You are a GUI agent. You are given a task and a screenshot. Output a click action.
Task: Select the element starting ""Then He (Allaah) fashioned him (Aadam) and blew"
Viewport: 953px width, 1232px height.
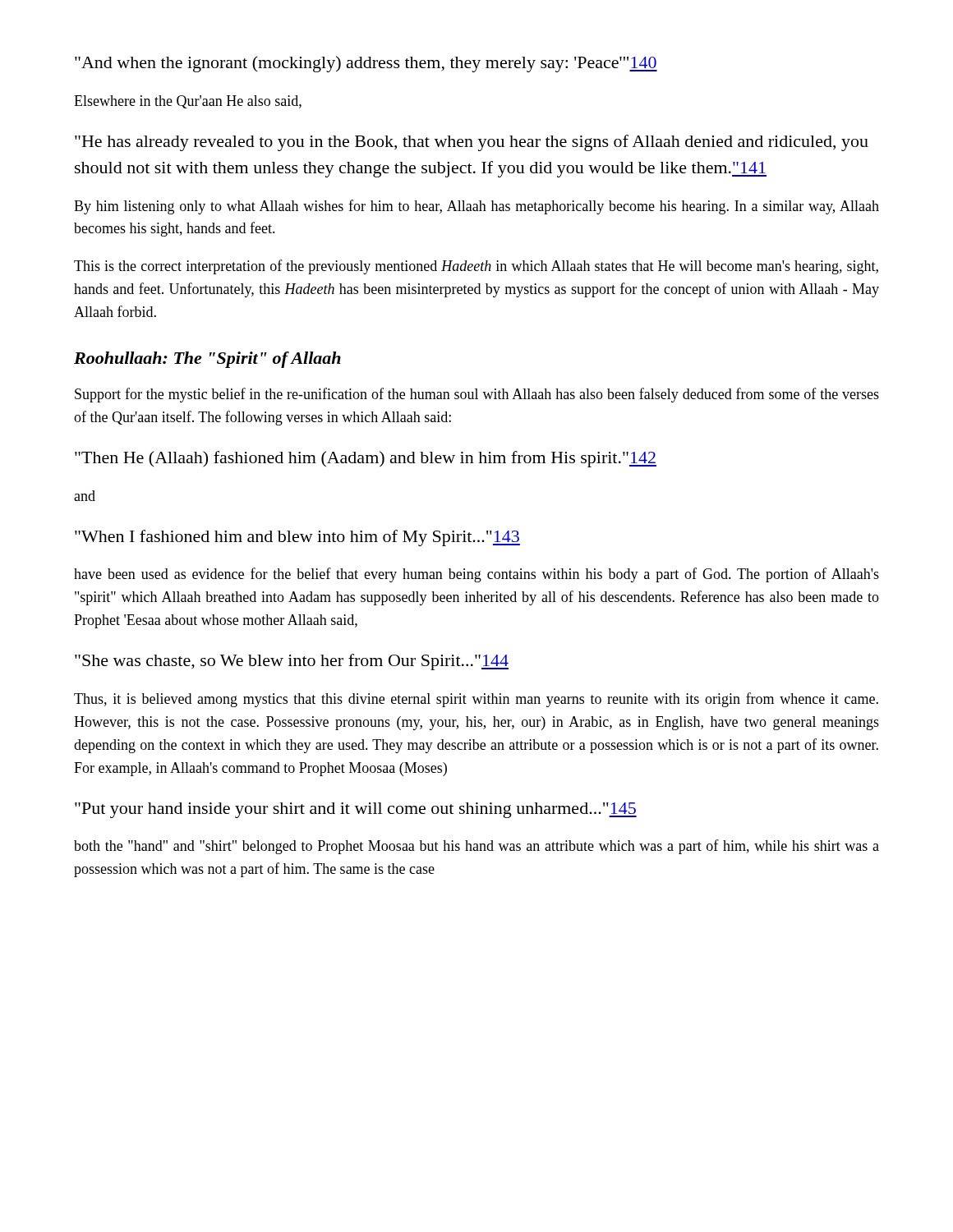coord(365,457)
